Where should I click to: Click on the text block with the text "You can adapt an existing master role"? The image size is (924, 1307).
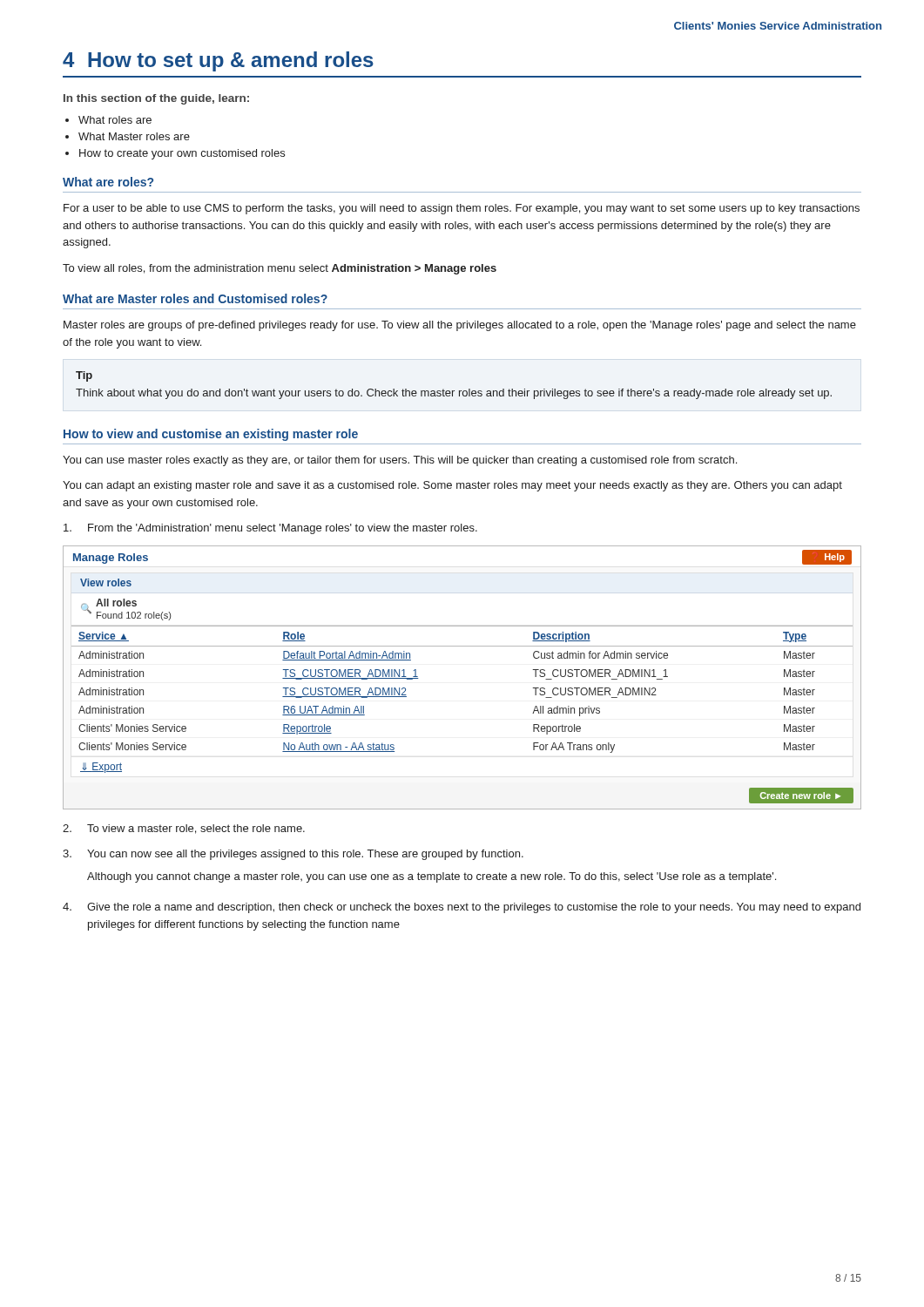[452, 493]
